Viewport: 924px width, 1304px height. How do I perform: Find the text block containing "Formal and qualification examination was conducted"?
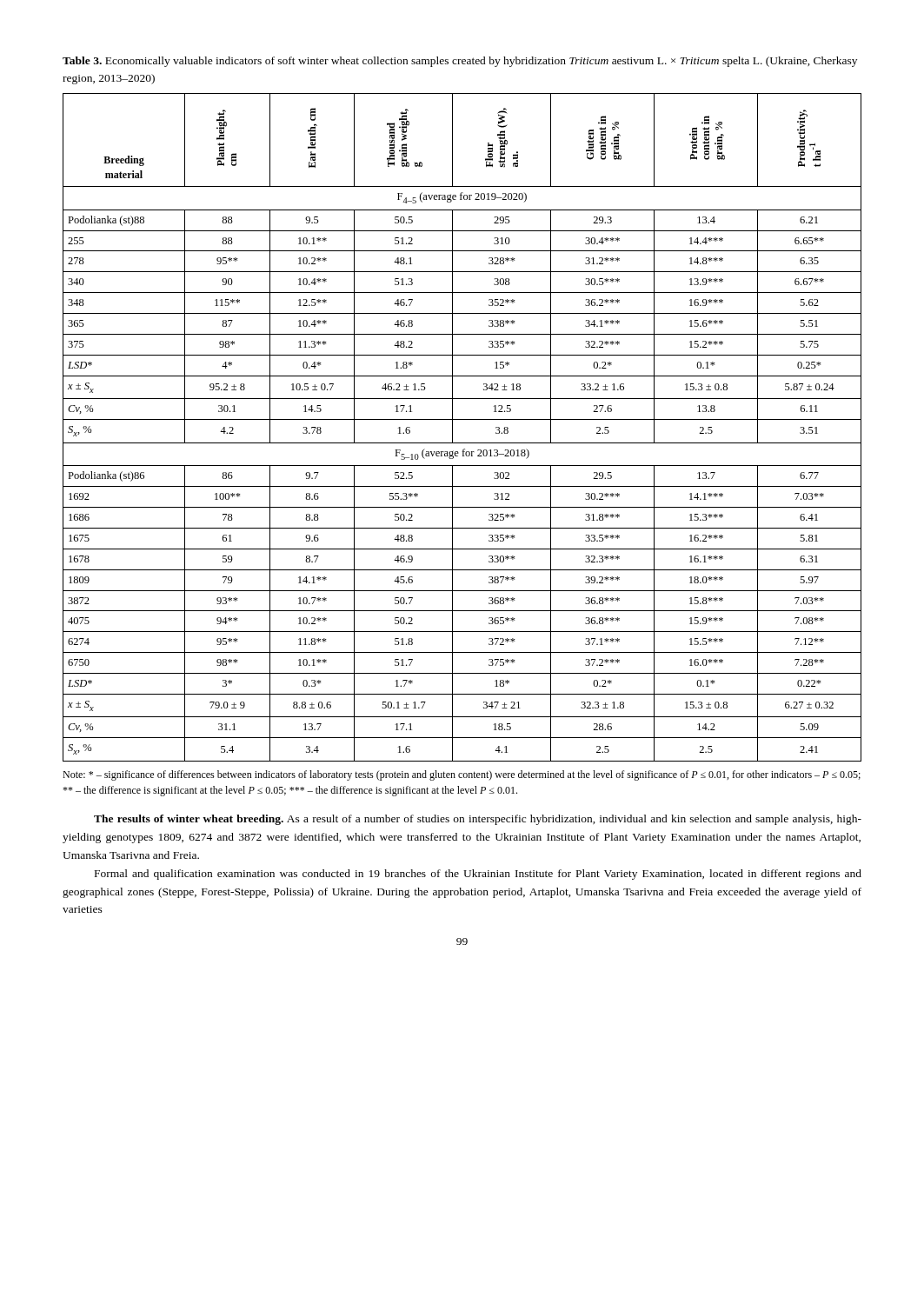point(462,891)
